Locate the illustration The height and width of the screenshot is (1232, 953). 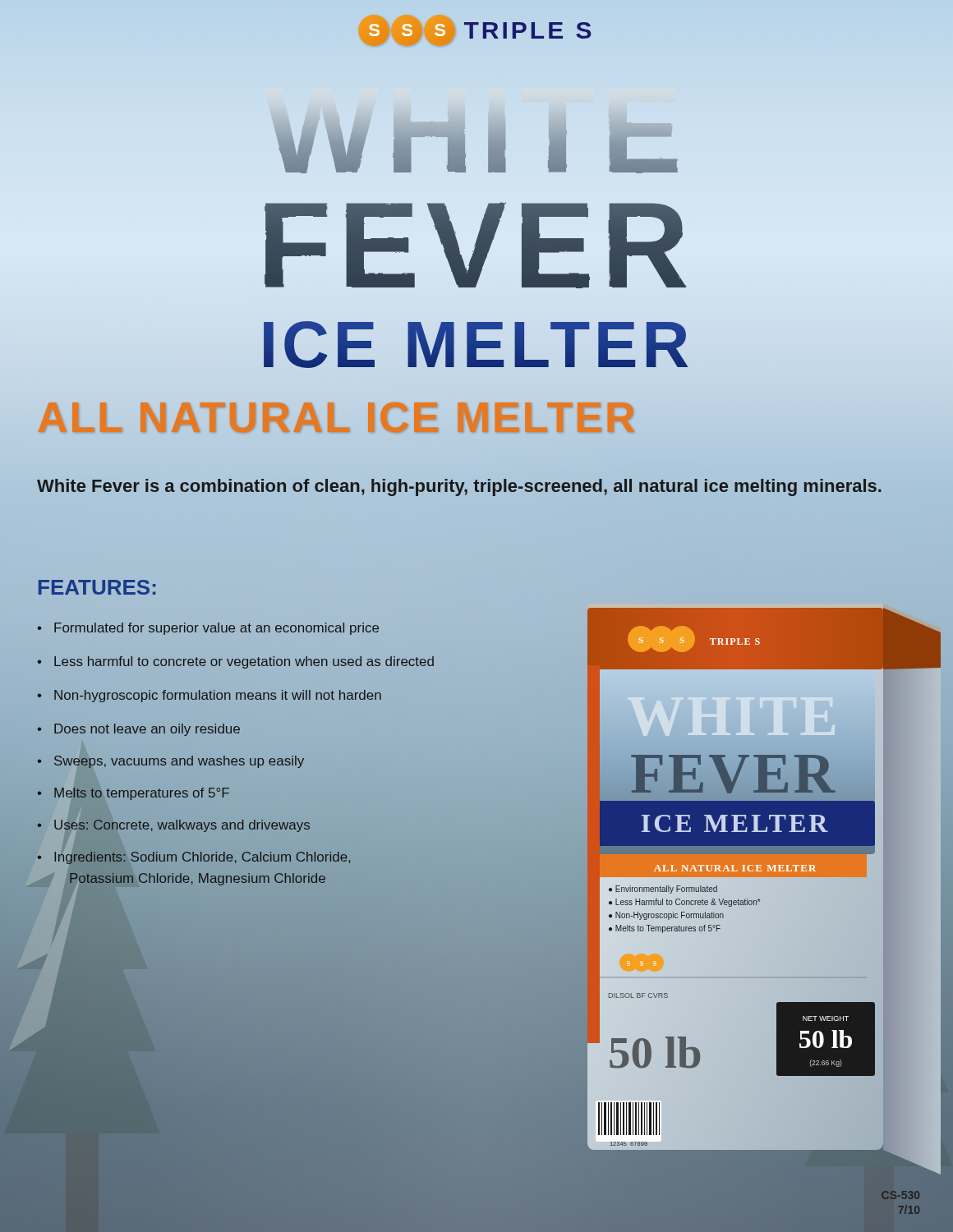point(476,220)
